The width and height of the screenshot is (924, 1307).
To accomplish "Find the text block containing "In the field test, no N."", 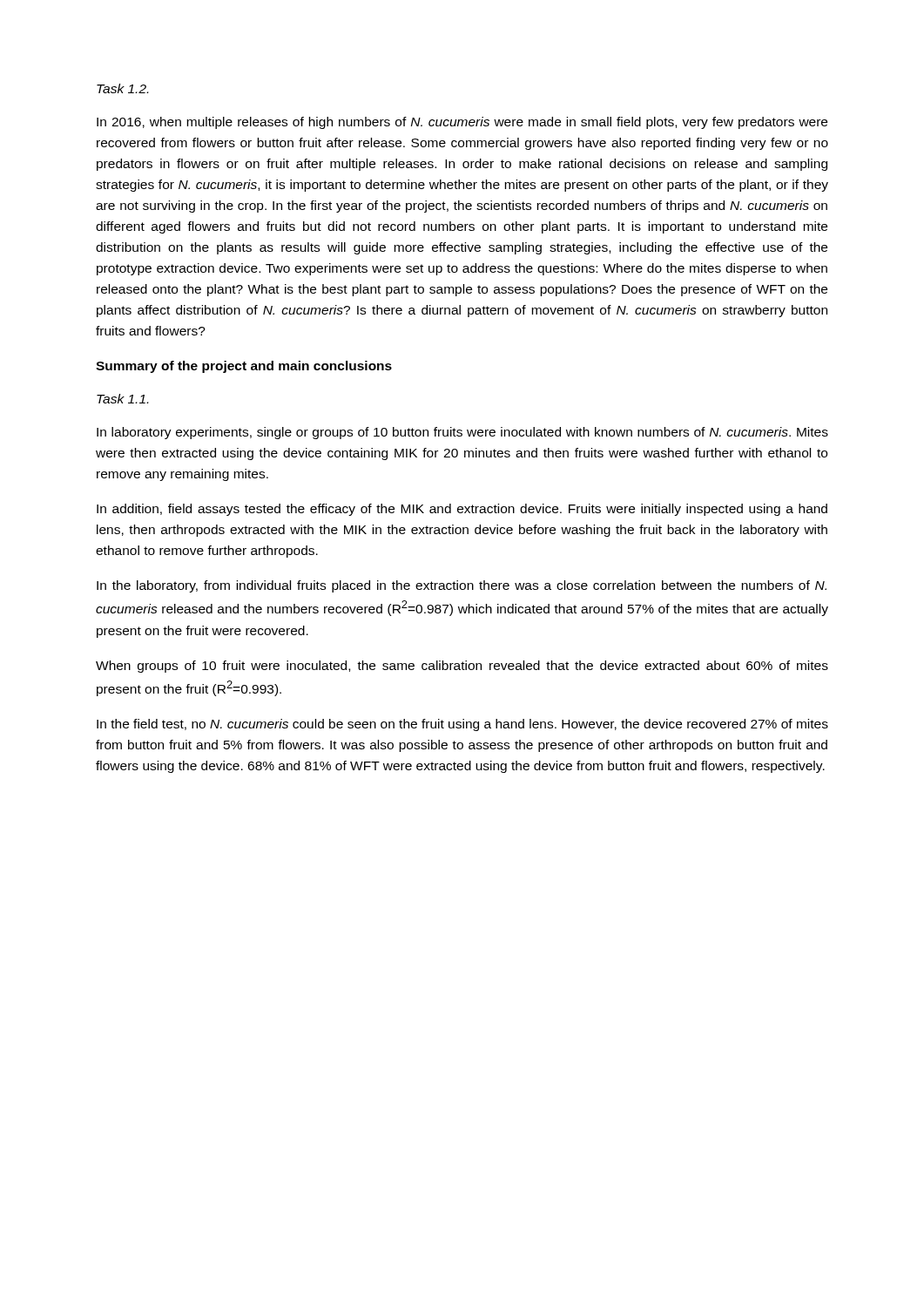I will tap(462, 745).
